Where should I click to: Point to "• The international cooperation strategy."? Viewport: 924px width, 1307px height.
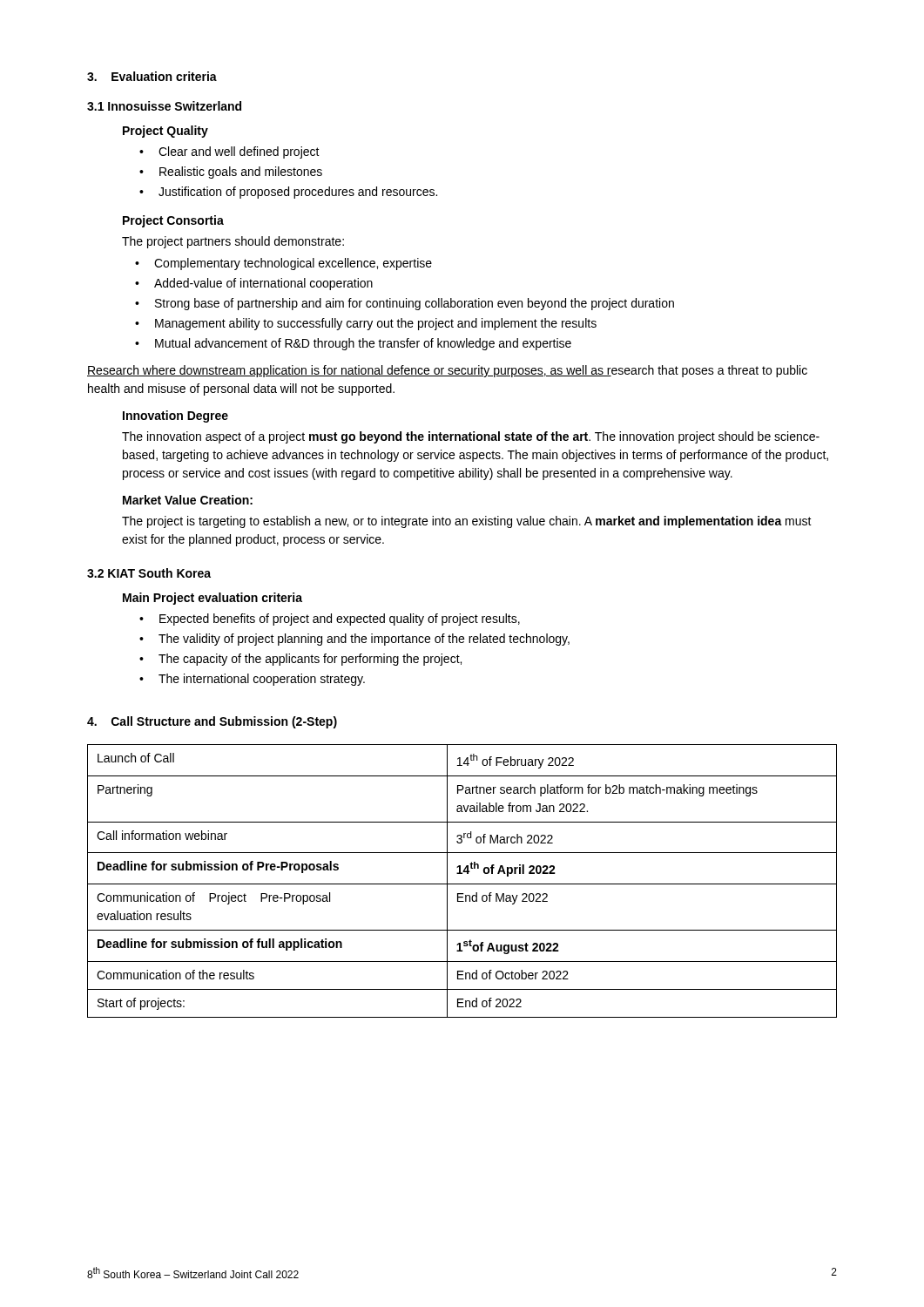pos(252,679)
